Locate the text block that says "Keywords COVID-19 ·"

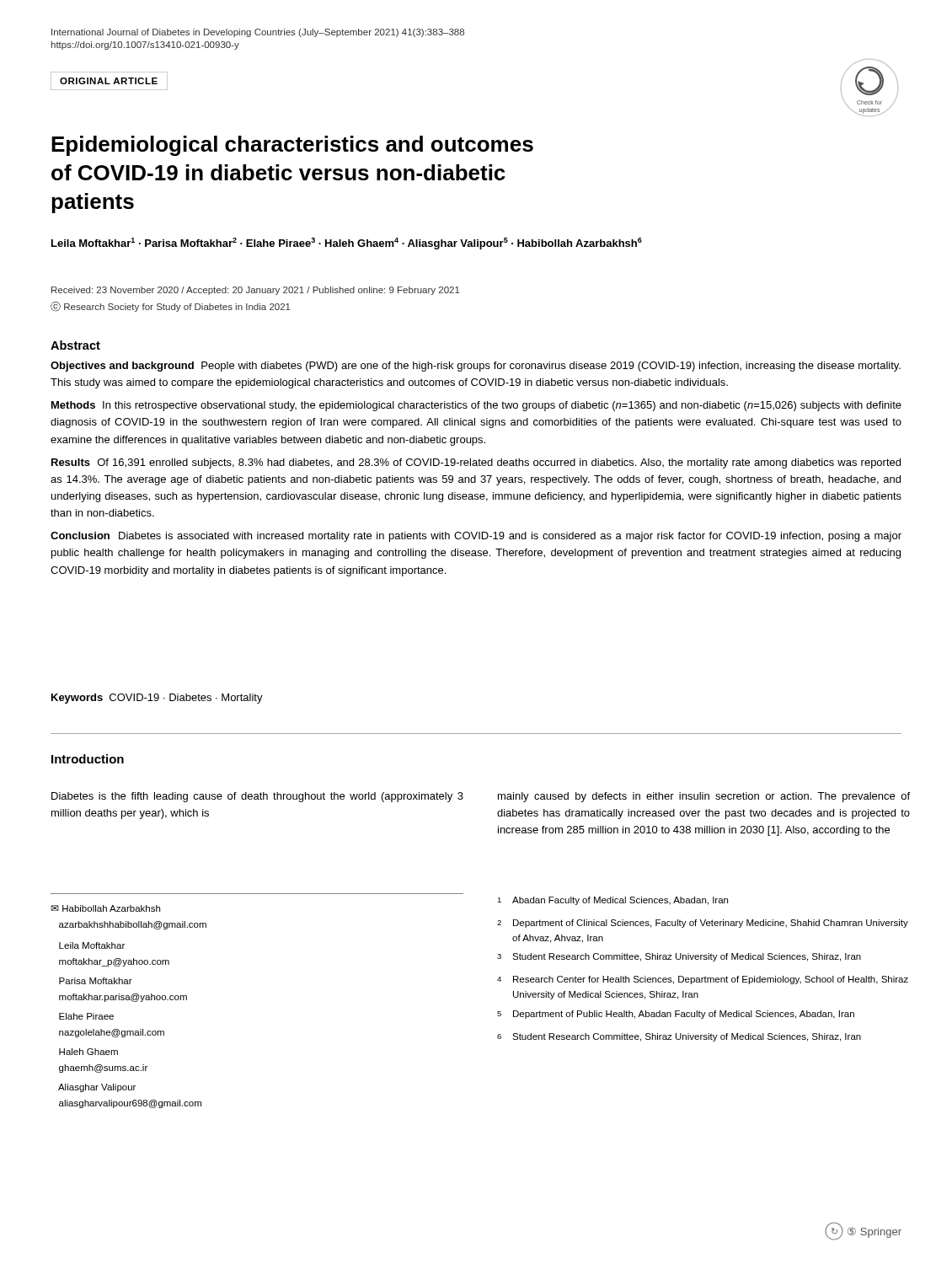156,697
